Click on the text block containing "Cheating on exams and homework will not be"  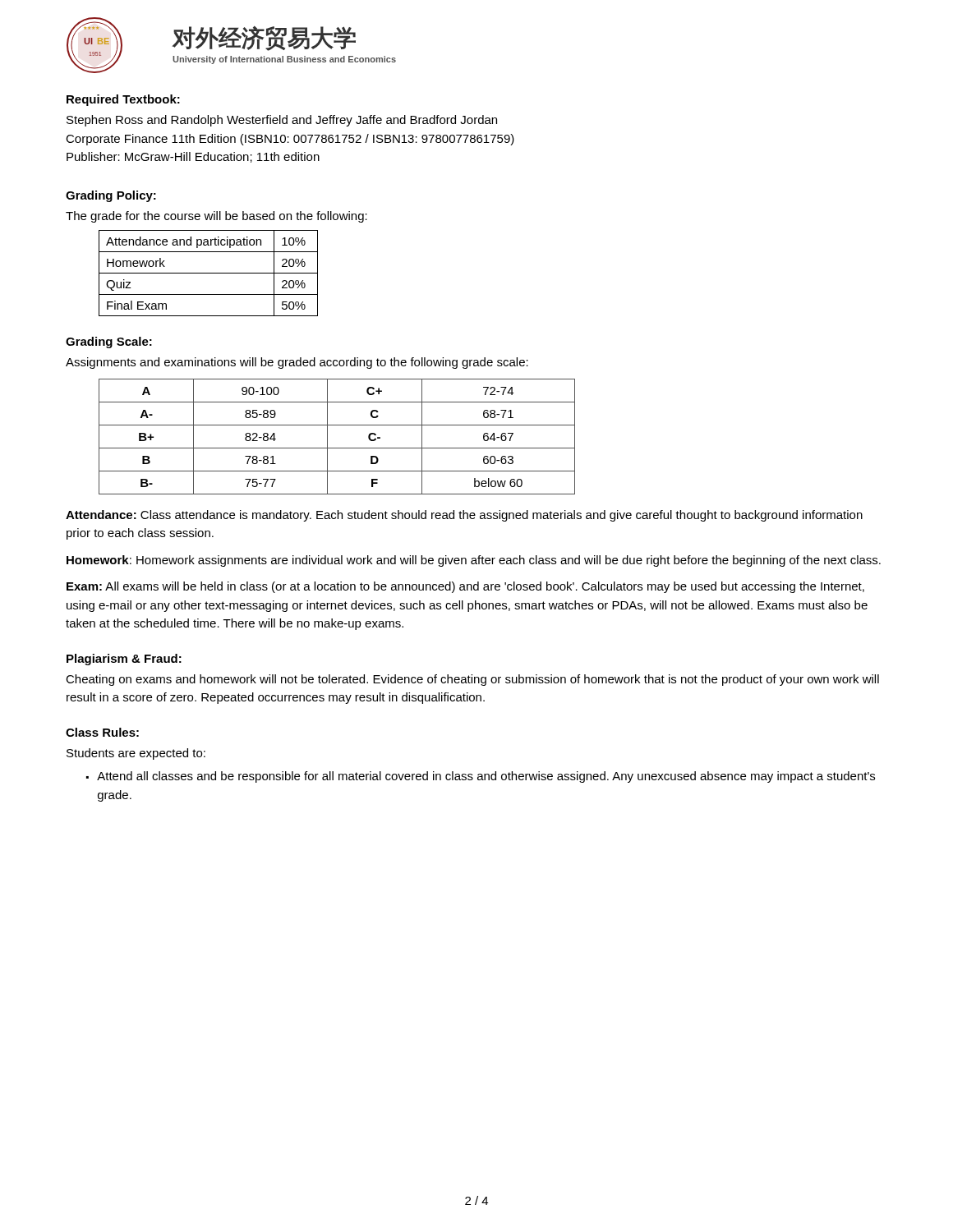tap(473, 688)
